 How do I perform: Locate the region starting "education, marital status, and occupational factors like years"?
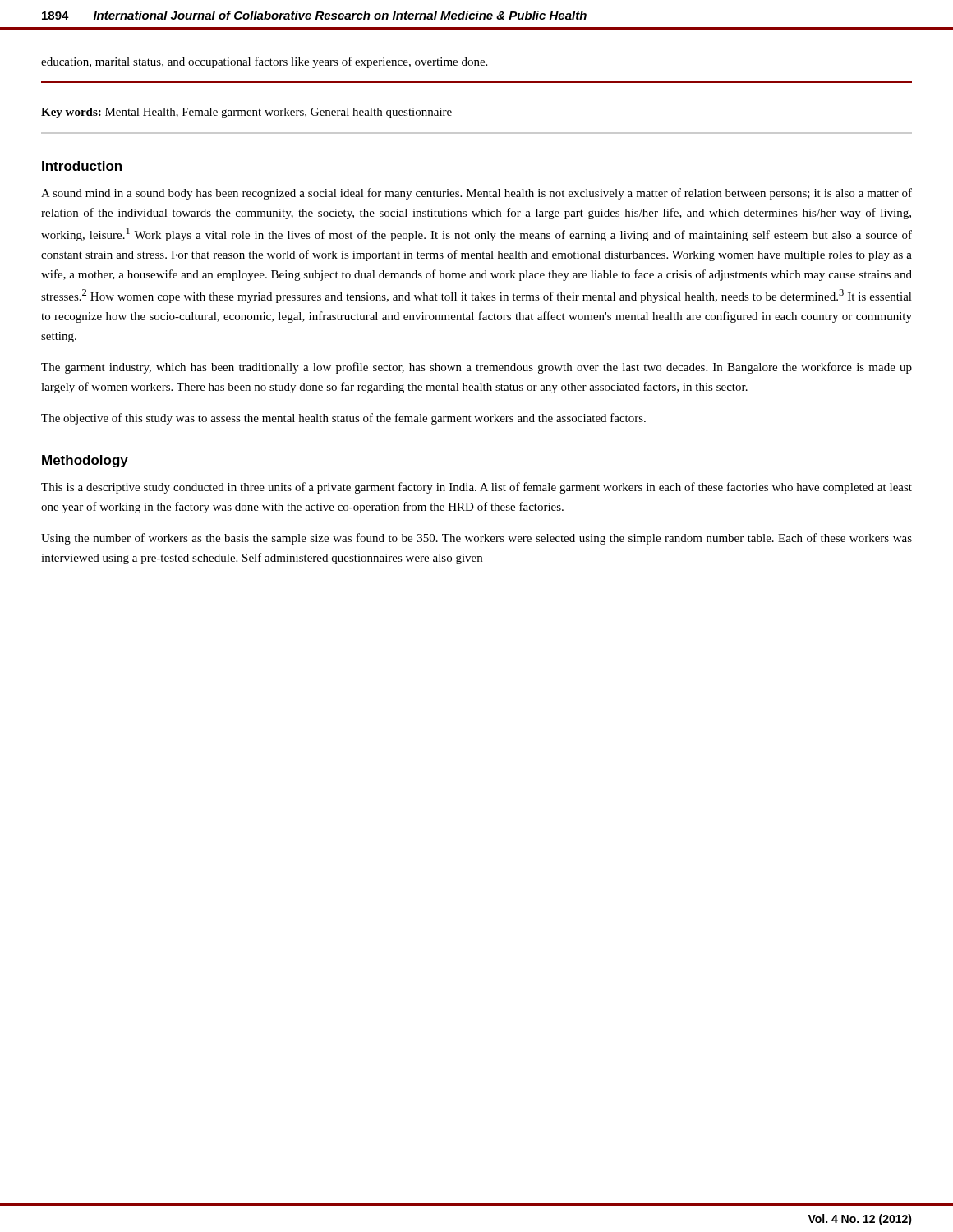pos(476,62)
